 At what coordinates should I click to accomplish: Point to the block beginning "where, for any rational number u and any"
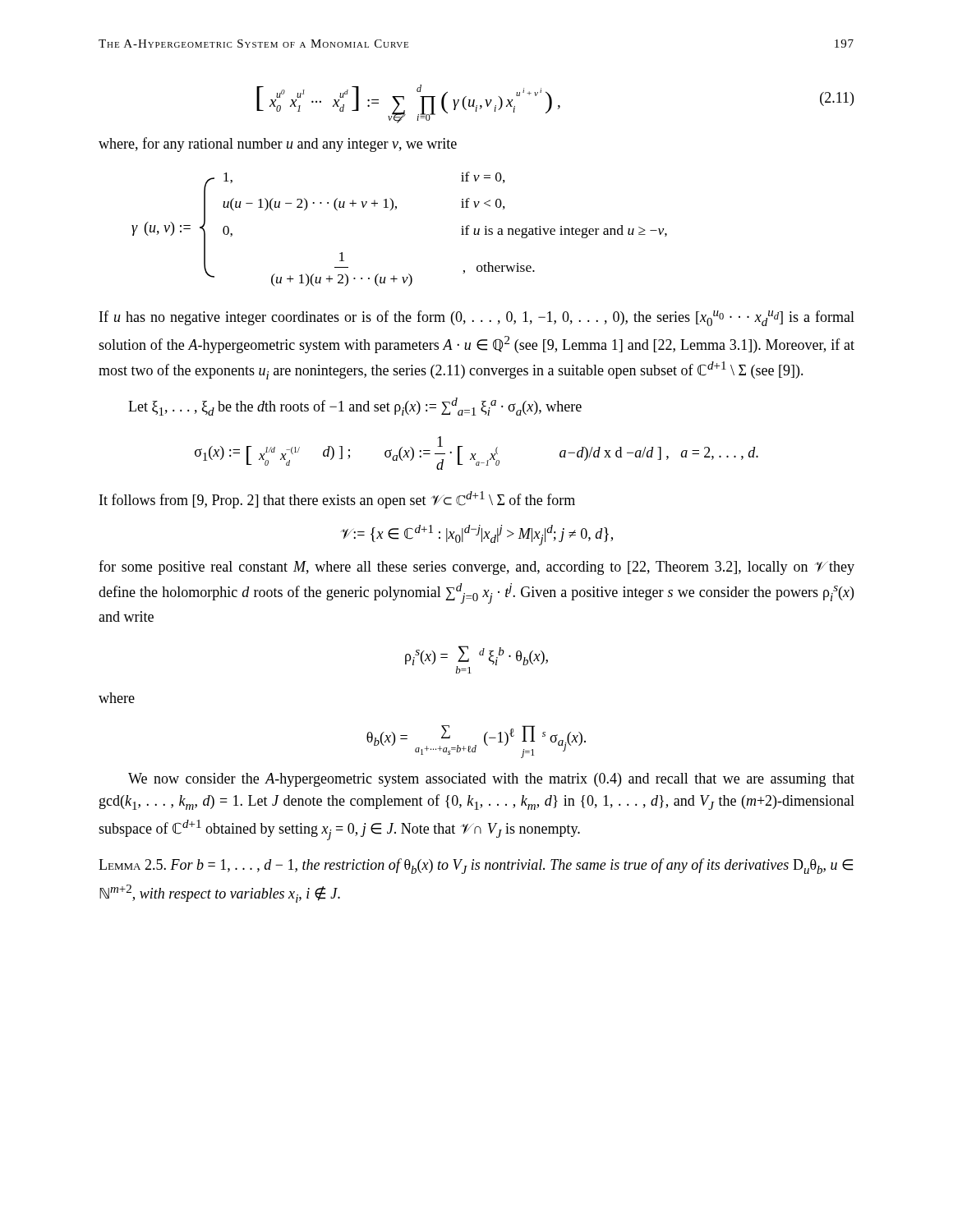(x=278, y=144)
